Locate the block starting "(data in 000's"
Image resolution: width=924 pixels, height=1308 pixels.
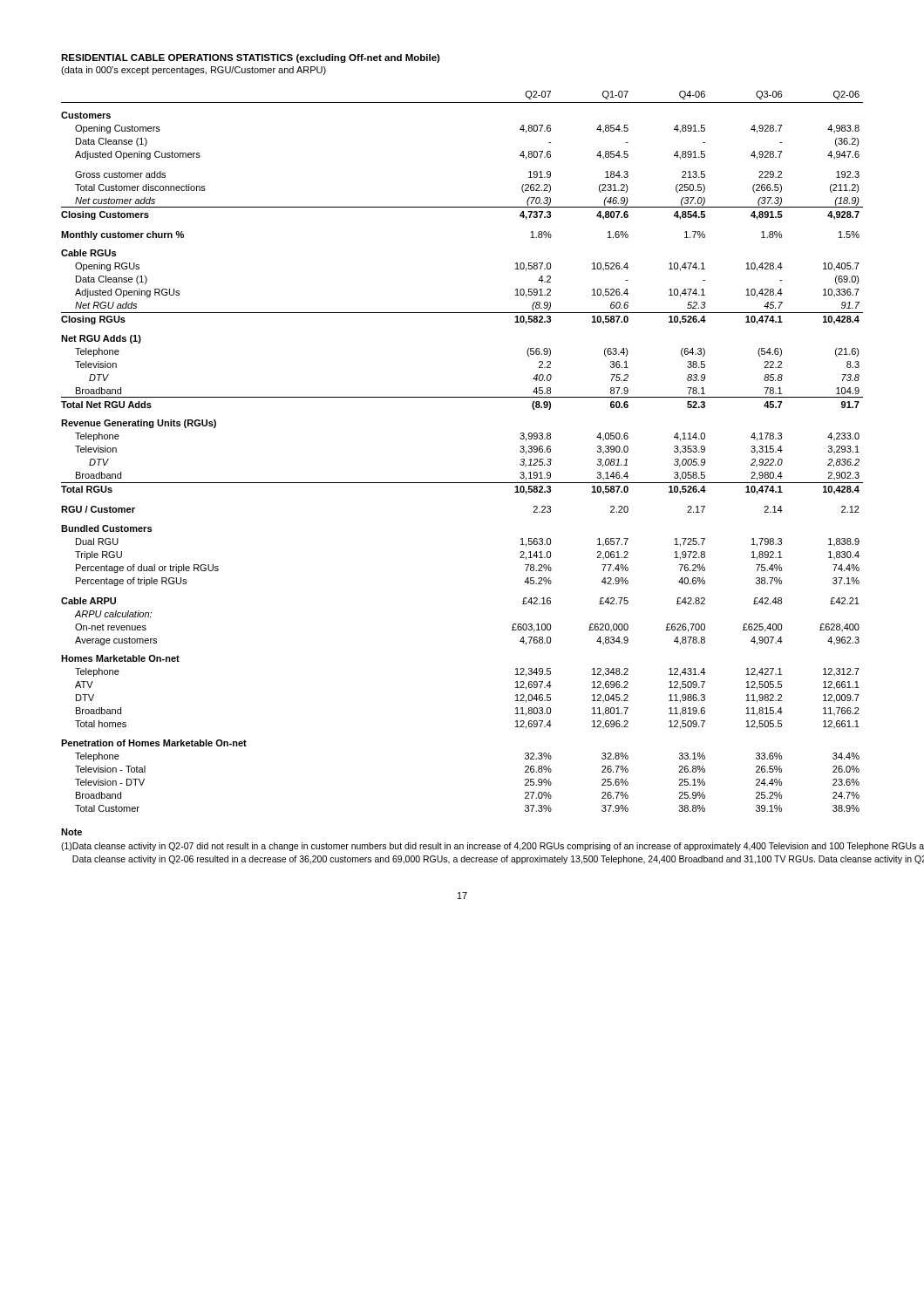coord(194,70)
